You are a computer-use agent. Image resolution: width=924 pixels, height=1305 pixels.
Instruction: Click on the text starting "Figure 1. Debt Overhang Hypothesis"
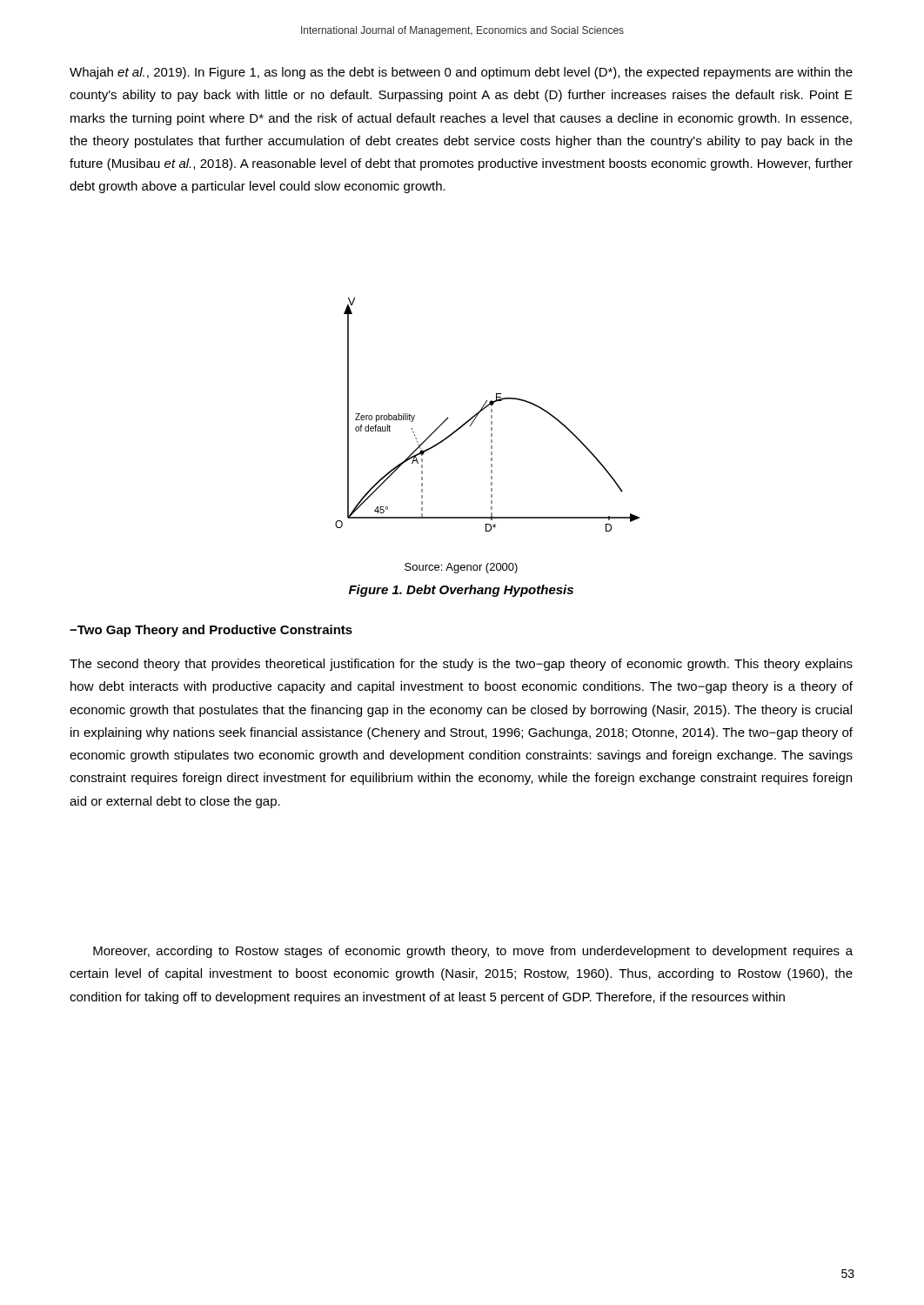[461, 589]
